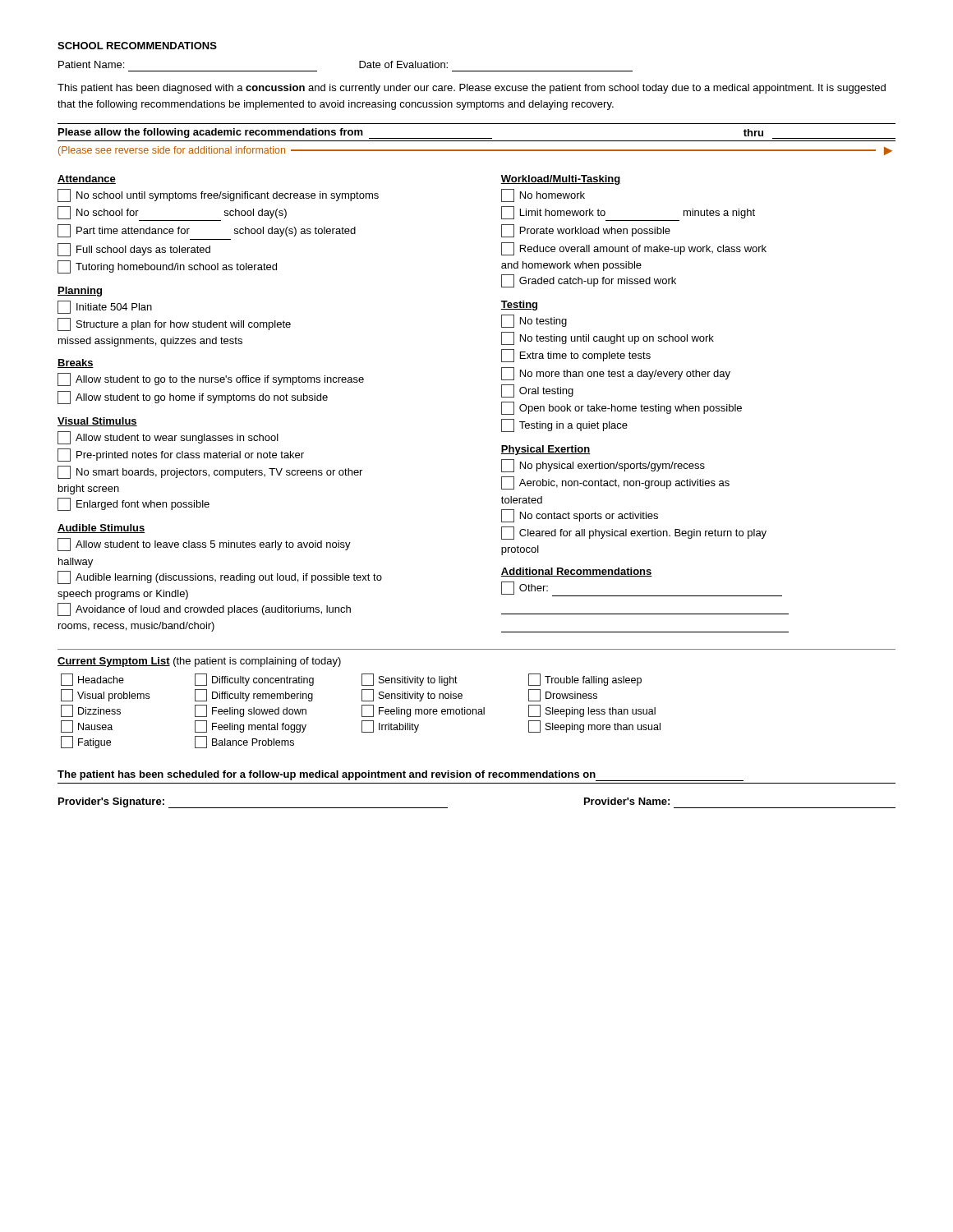Where does it say "Initiate 504 Plan"?
Screen dimensions: 1232x953
[x=105, y=307]
